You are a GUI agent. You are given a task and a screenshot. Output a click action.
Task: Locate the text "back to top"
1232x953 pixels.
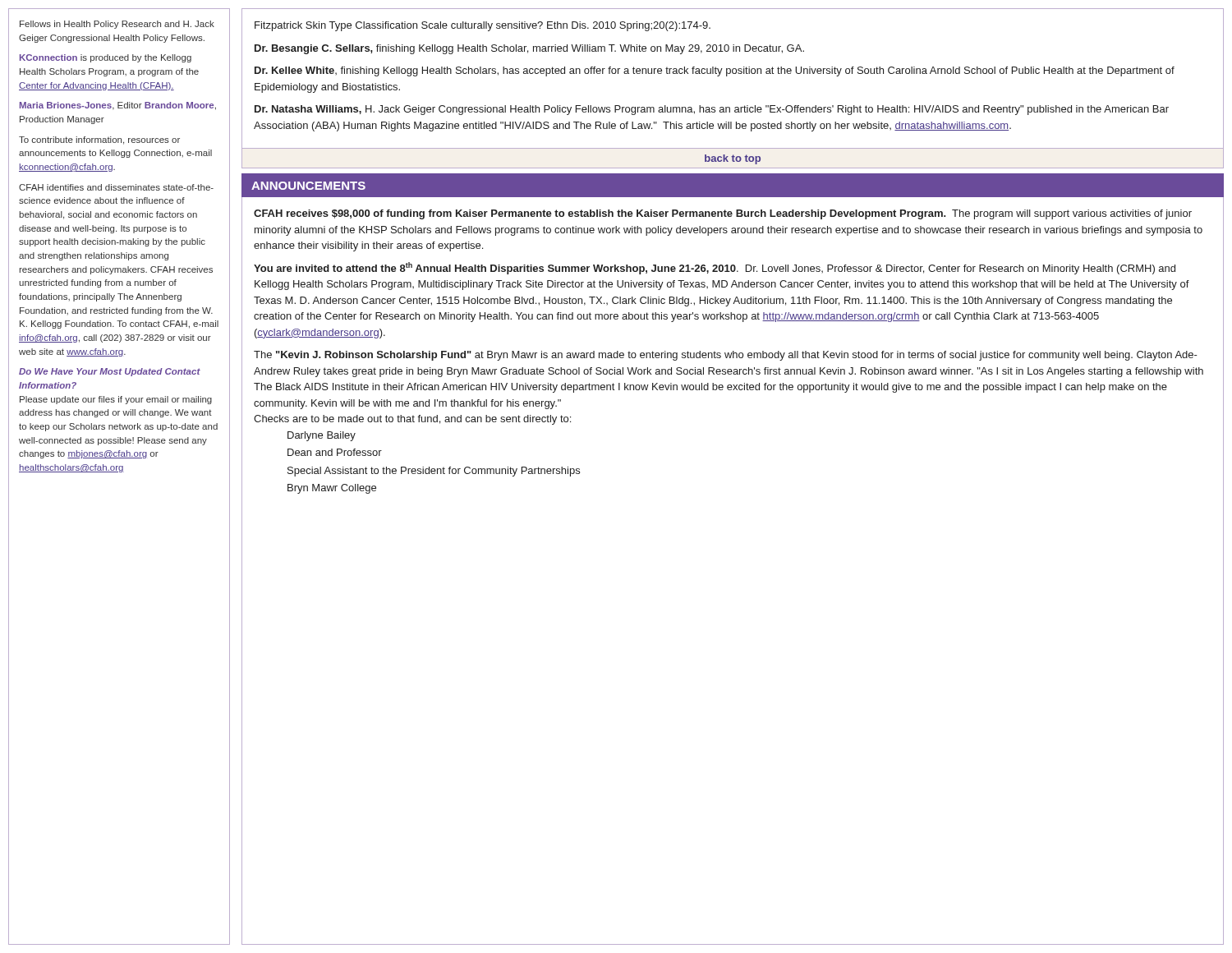pyautogui.click(x=733, y=158)
